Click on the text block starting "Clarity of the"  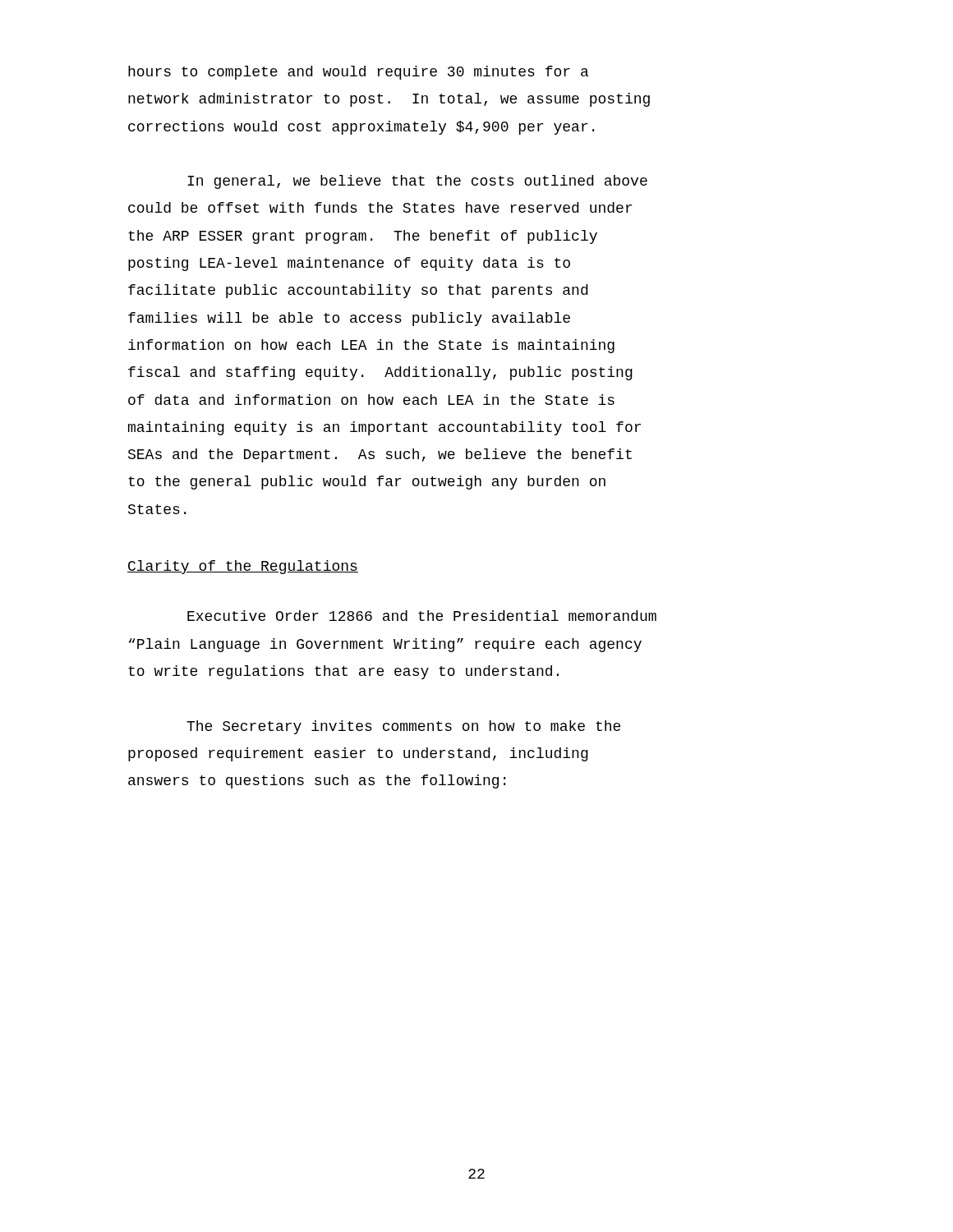tap(243, 567)
